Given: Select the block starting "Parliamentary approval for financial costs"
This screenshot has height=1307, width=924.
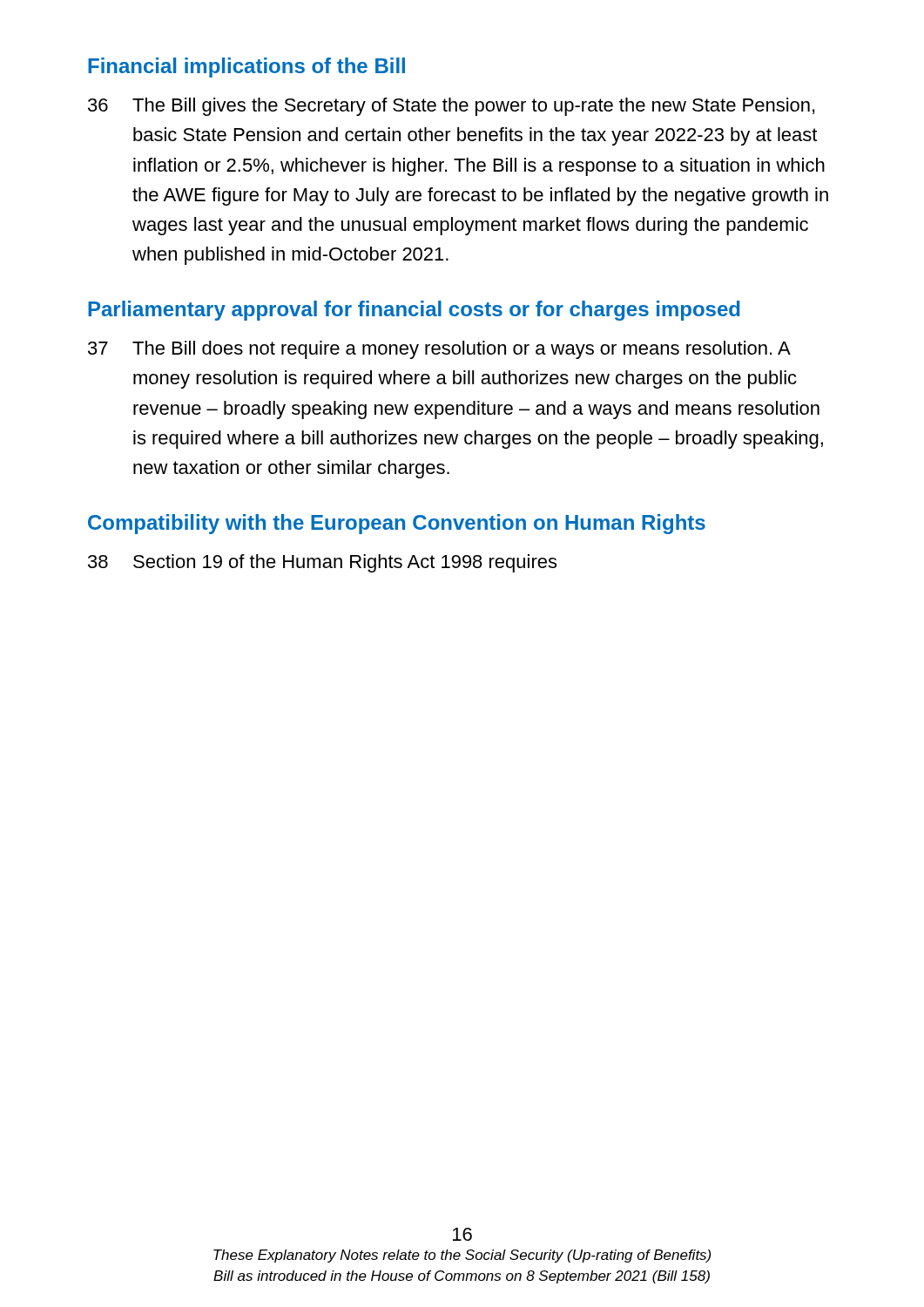Looking at the screenshot, I should tap(414, 309).
